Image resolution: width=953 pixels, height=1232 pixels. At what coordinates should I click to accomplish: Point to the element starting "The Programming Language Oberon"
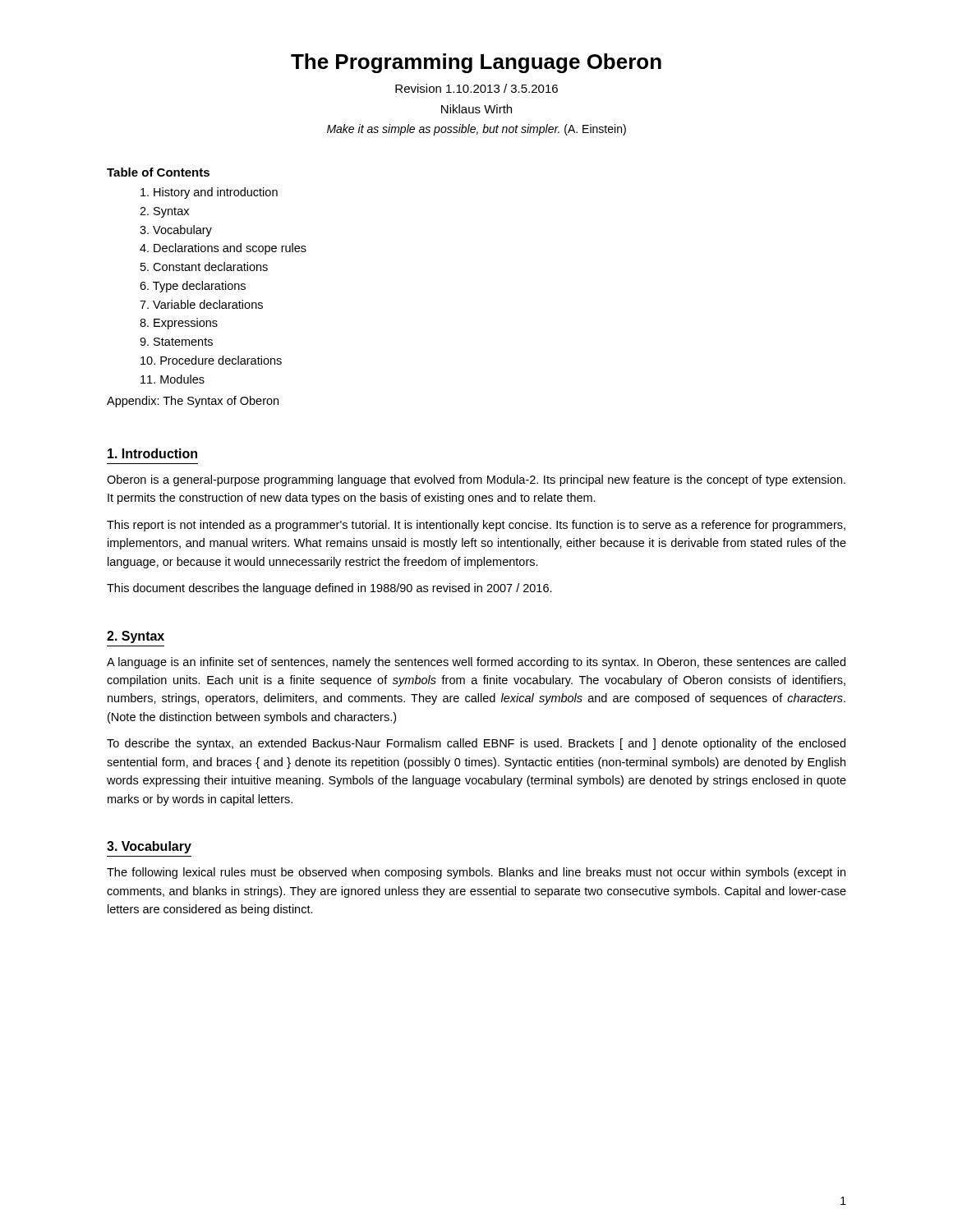tap(476, 62)
